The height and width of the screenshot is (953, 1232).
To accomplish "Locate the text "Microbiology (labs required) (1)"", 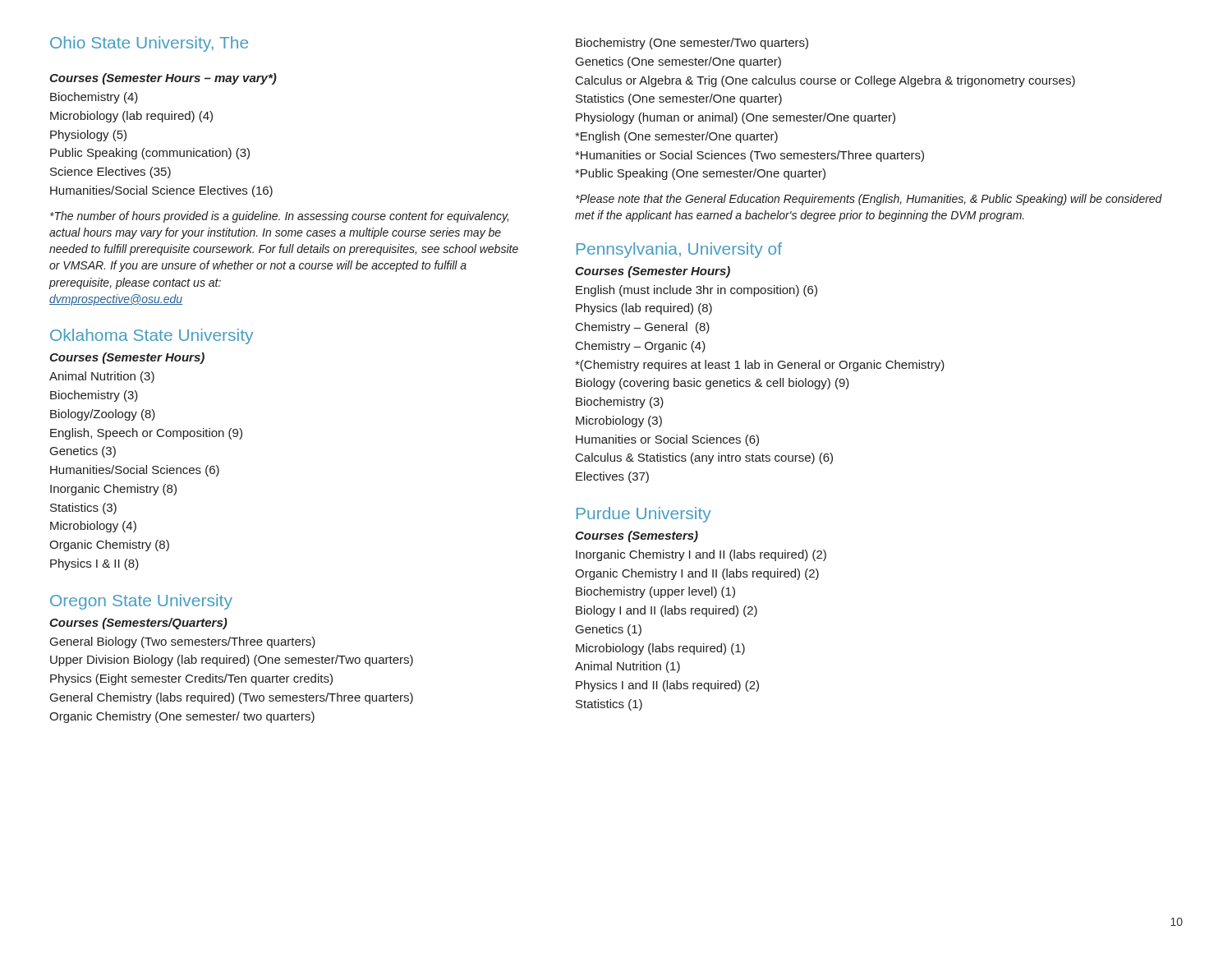I will click(660, 647).
